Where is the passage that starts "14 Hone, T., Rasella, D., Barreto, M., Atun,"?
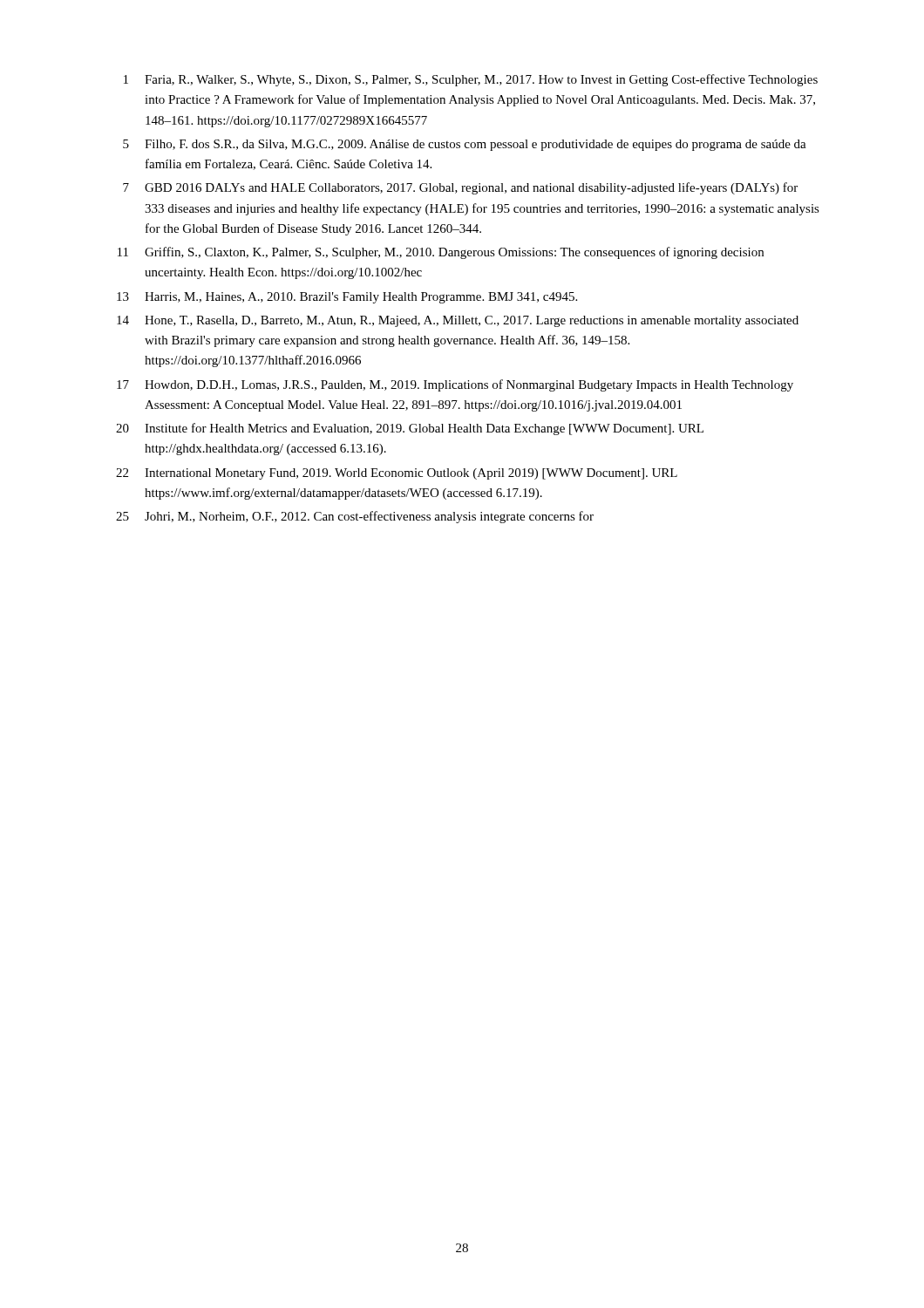Image resolution: width=924 pixels, height=1308 pixels. 453,341
